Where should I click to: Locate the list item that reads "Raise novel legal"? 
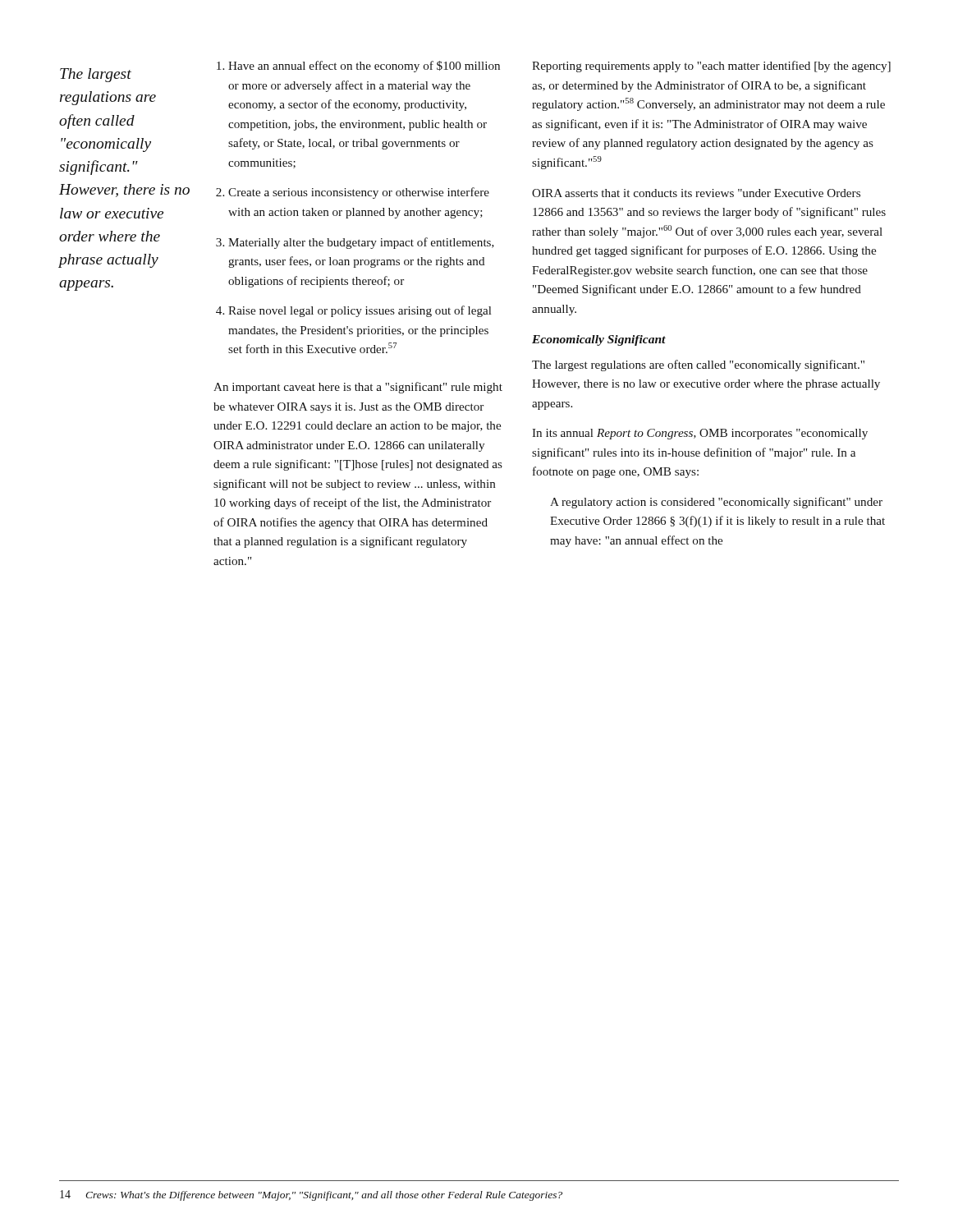point(360,330)
